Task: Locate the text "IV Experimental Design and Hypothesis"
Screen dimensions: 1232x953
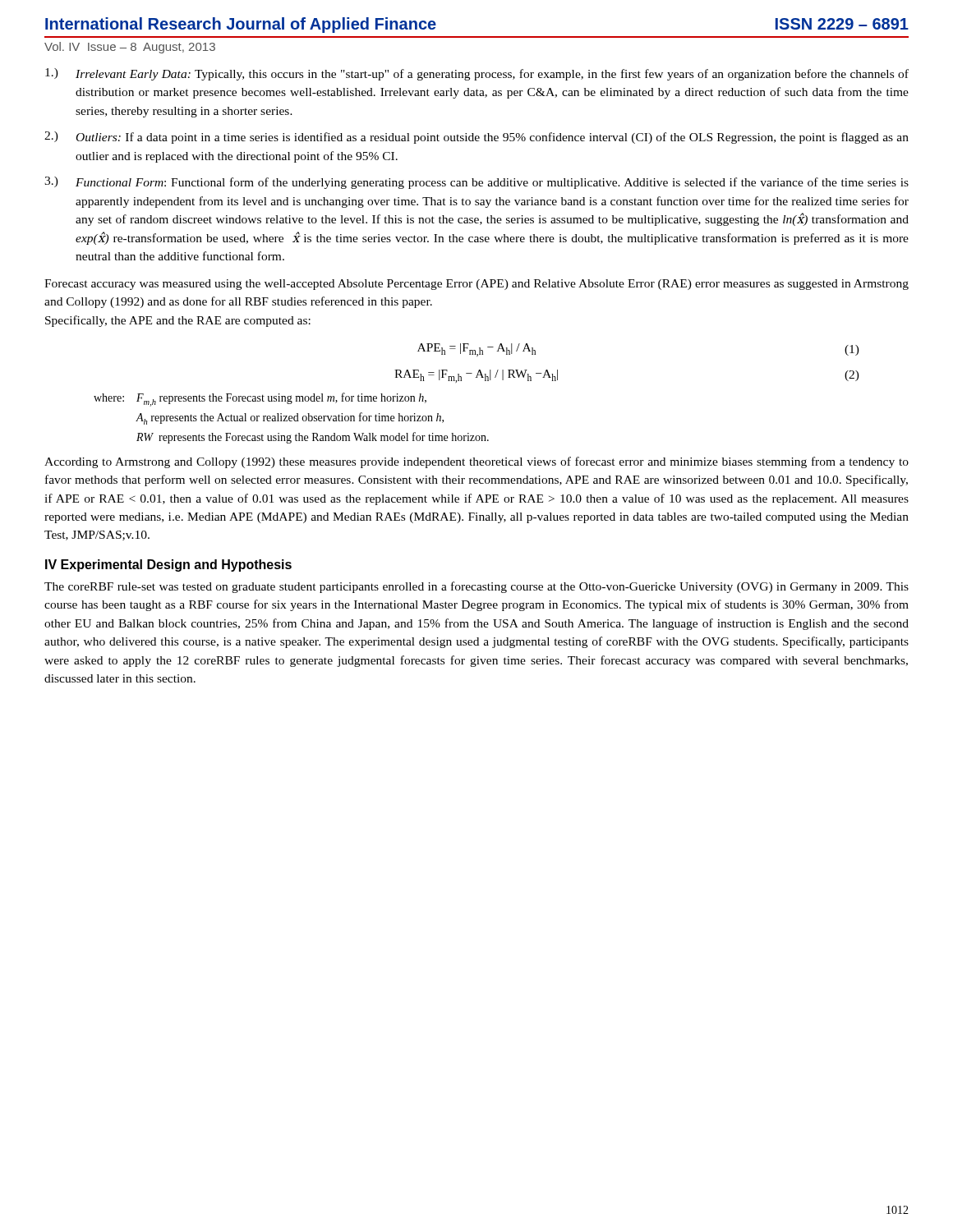Action: click(168, 565)
